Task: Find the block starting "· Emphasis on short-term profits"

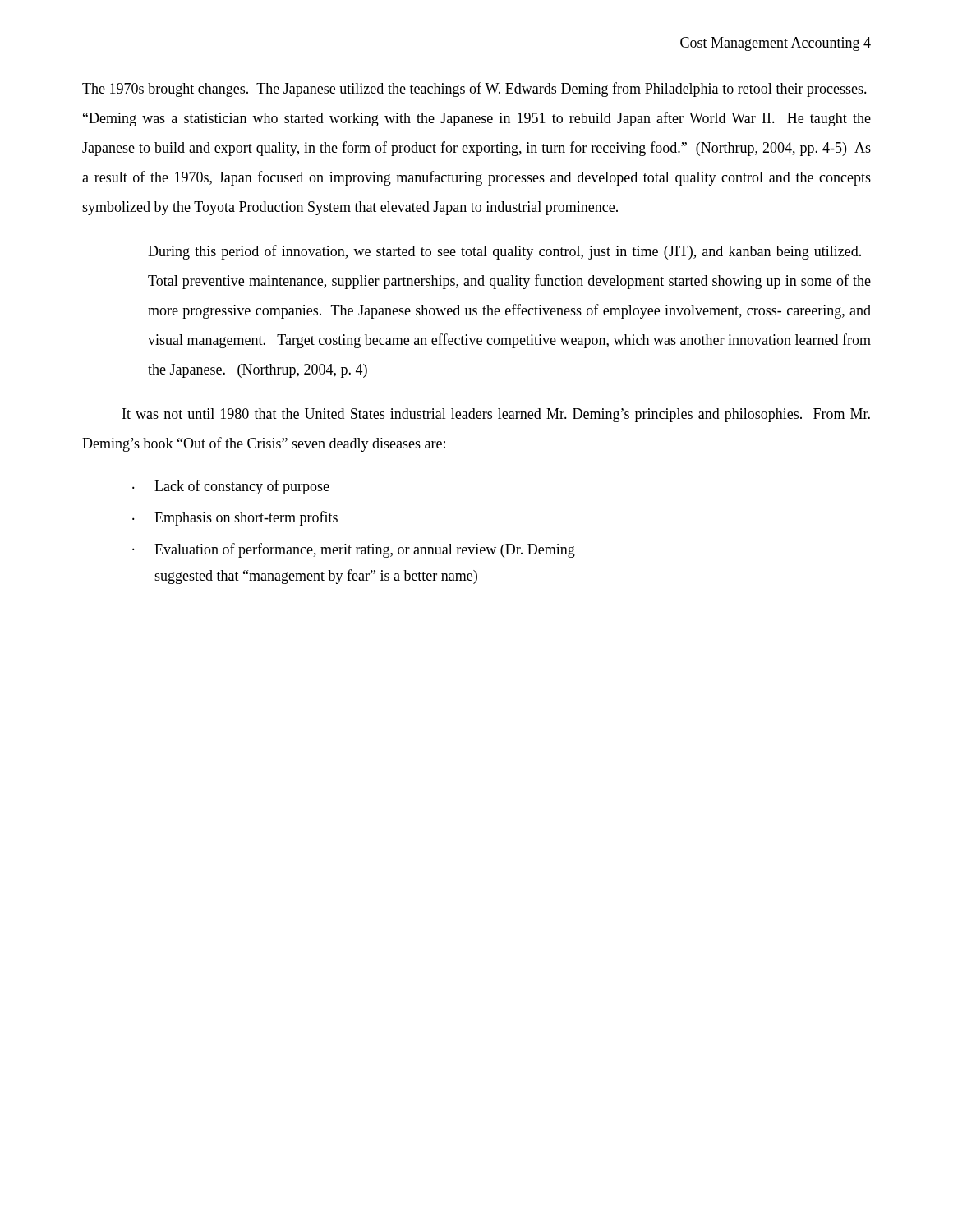Action: (235, 518)
